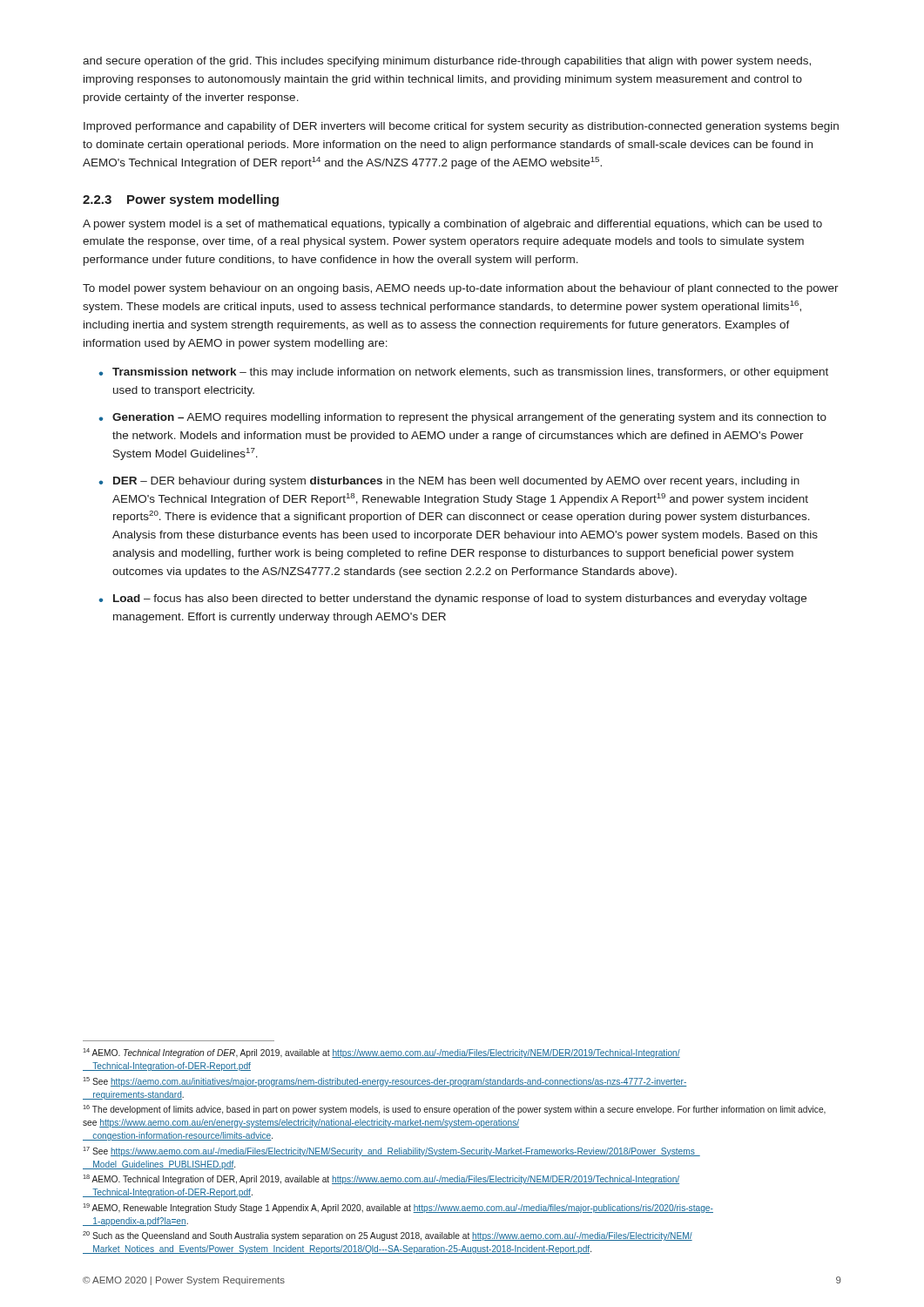Click on the text starting "To model power system behaviour"
The width and height of the screenshot is (924, 1307).
pos(460,316)
